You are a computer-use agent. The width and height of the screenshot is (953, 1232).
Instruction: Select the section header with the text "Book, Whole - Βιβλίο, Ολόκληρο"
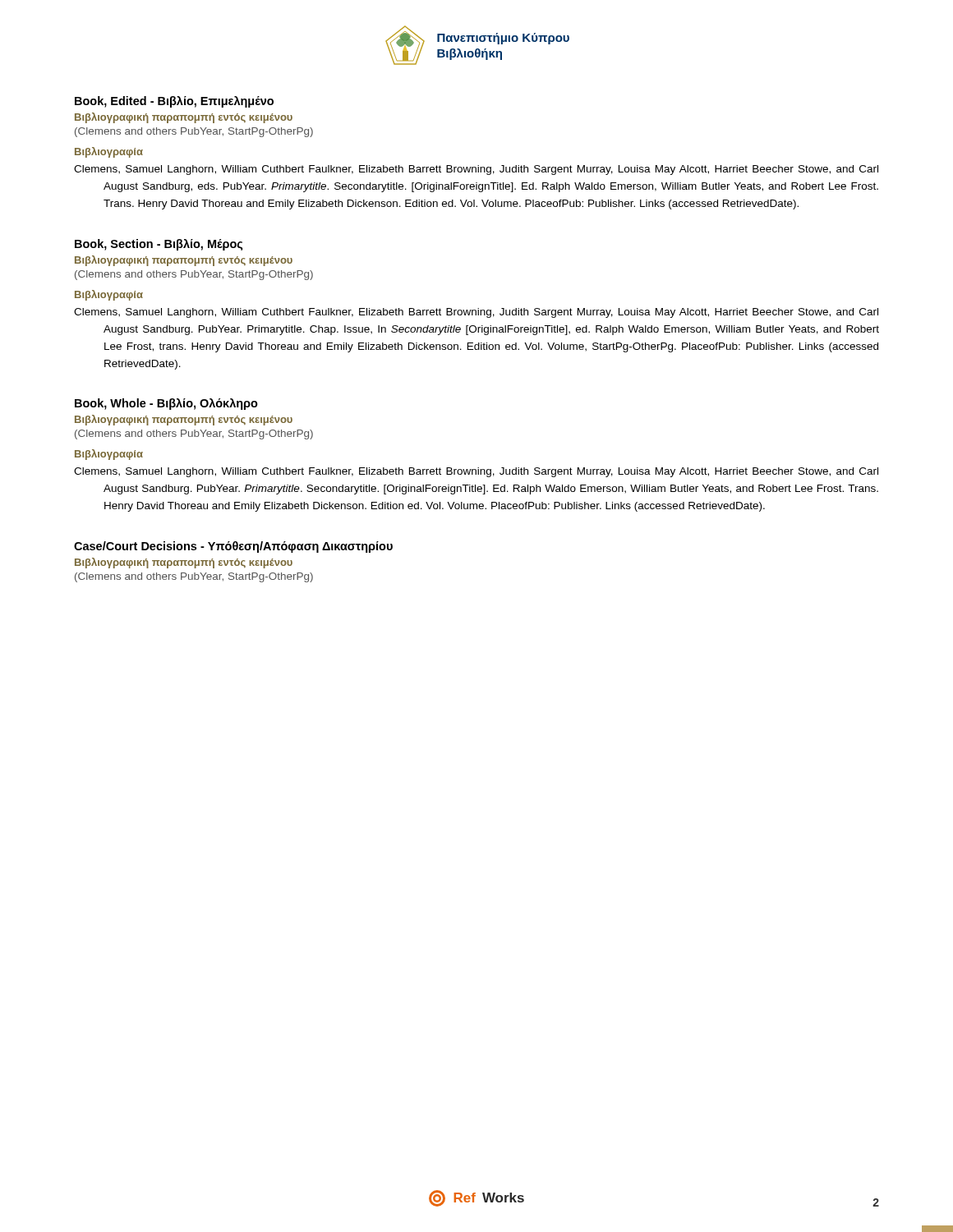click(x=166, y=404)
